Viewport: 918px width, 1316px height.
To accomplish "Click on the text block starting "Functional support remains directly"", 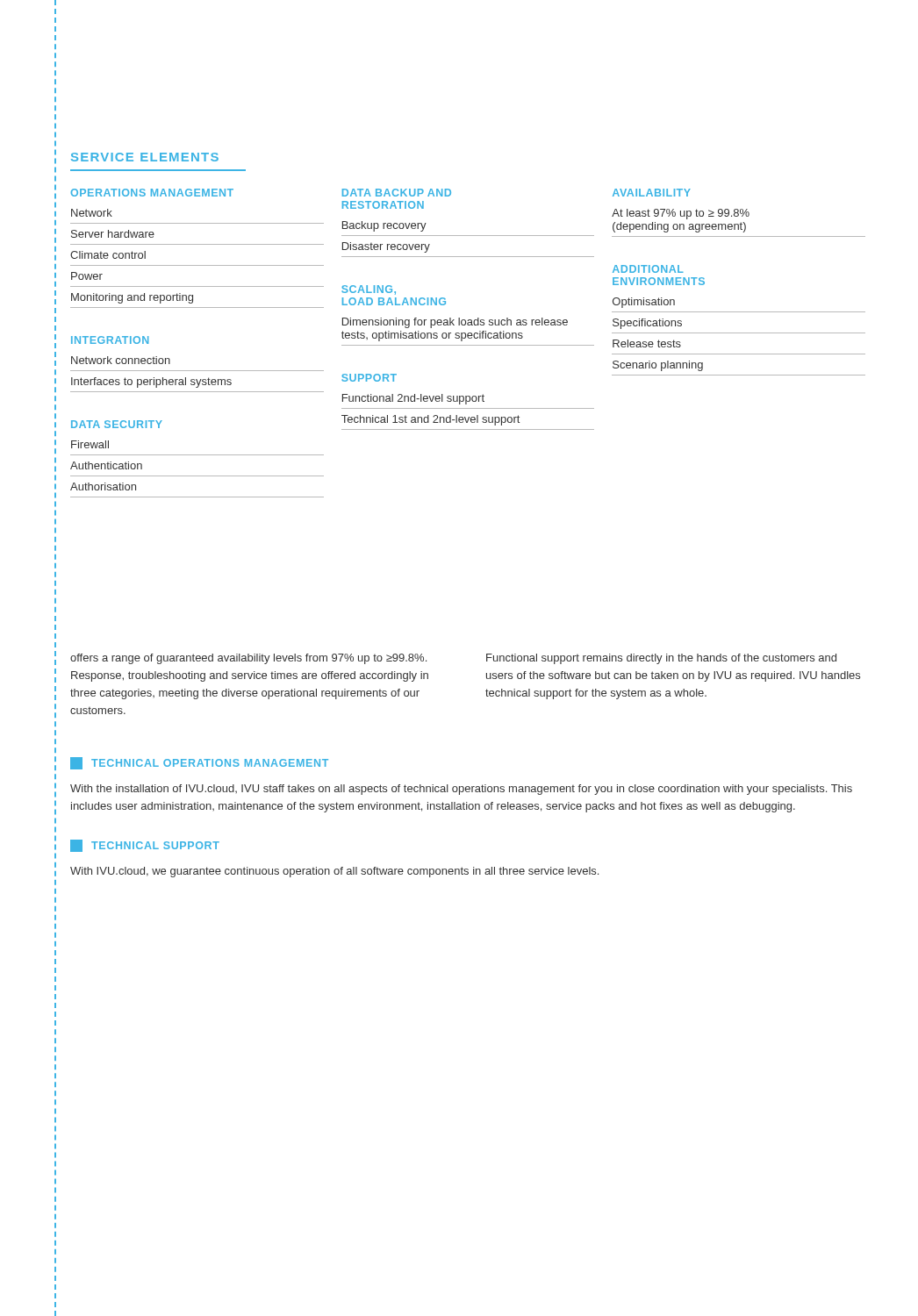I will point(673,675).
